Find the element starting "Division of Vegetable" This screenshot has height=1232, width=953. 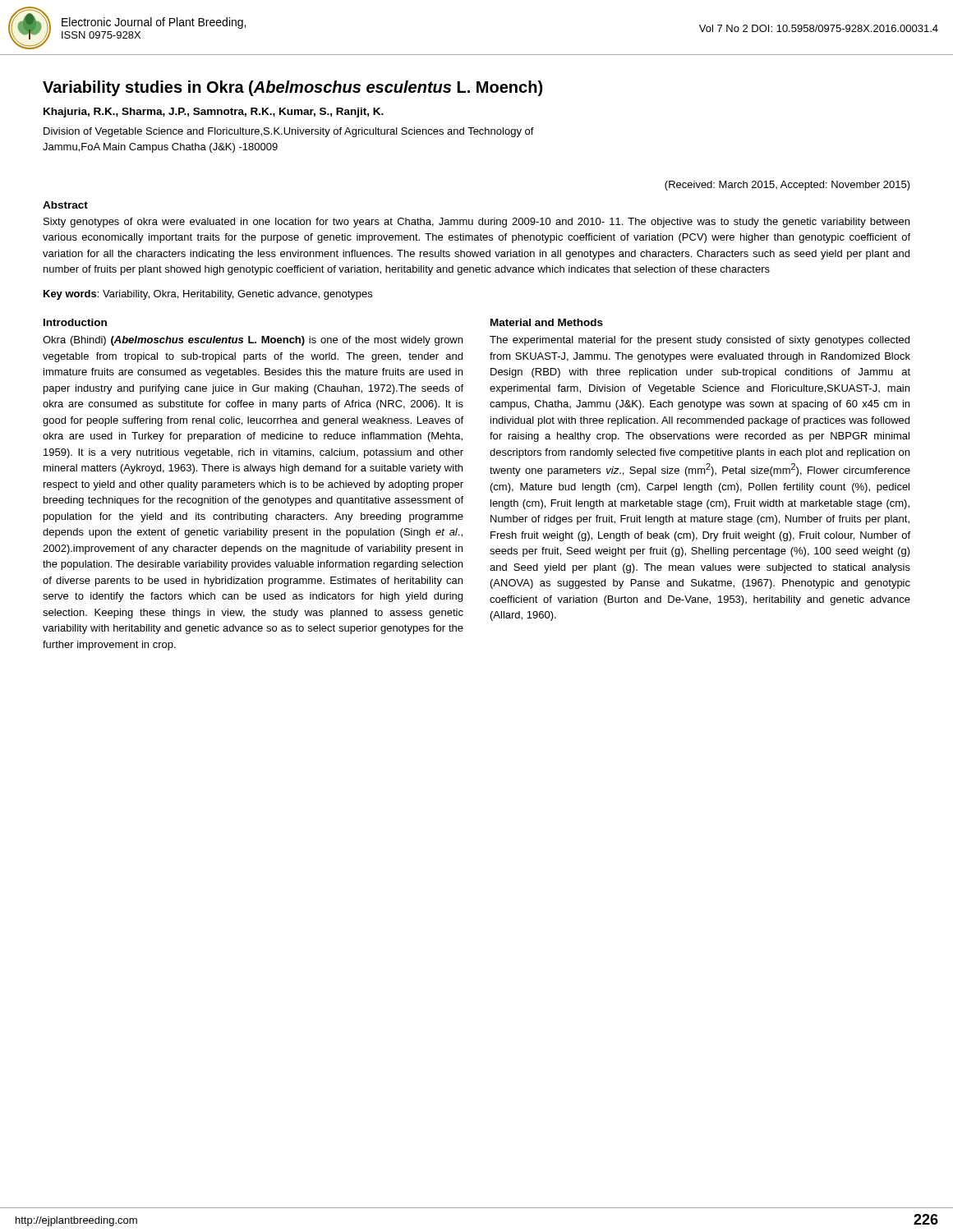[x=288, y=139]
